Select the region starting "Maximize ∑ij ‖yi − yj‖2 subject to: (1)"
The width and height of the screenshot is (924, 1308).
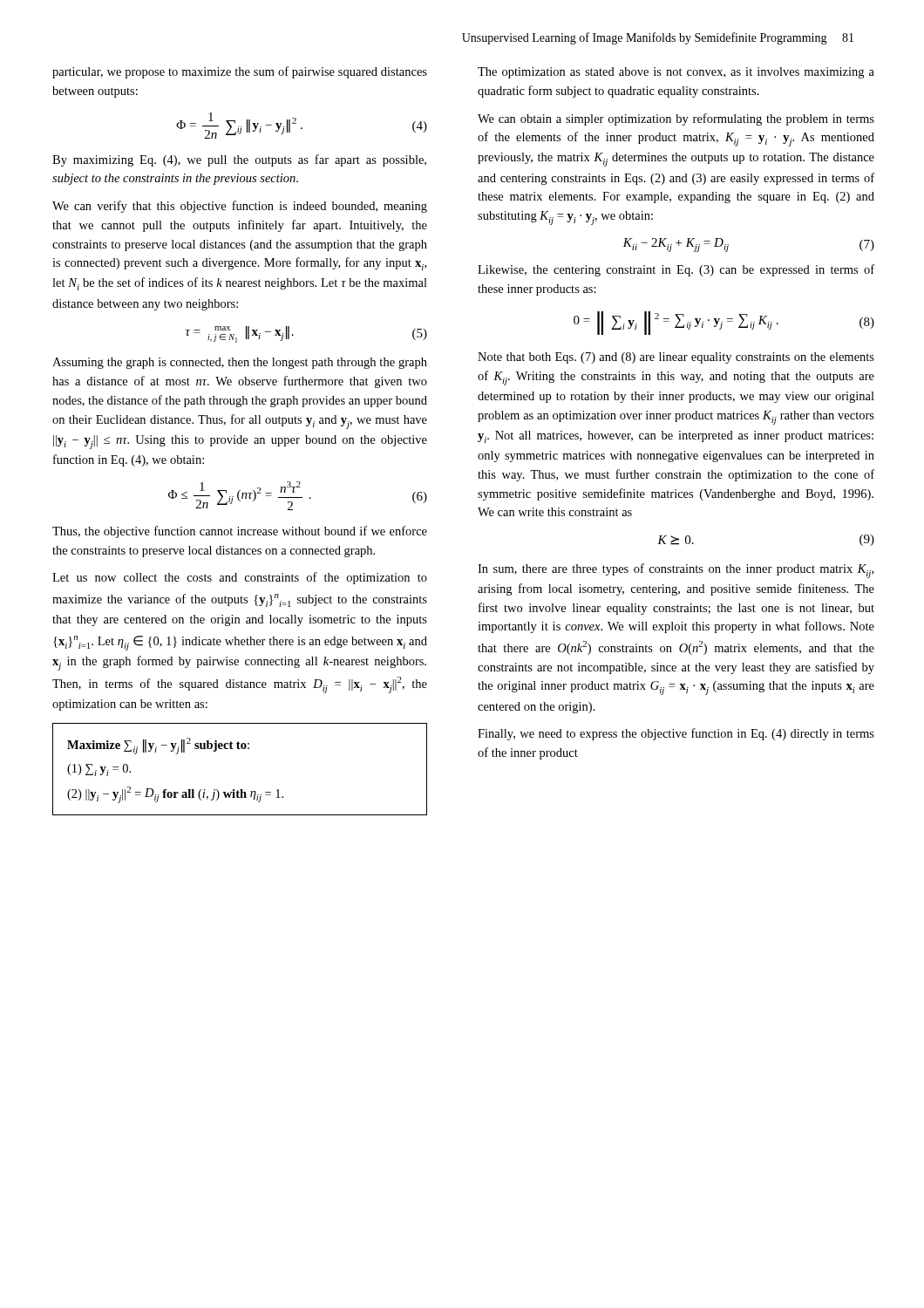click(x=158, y=746)
